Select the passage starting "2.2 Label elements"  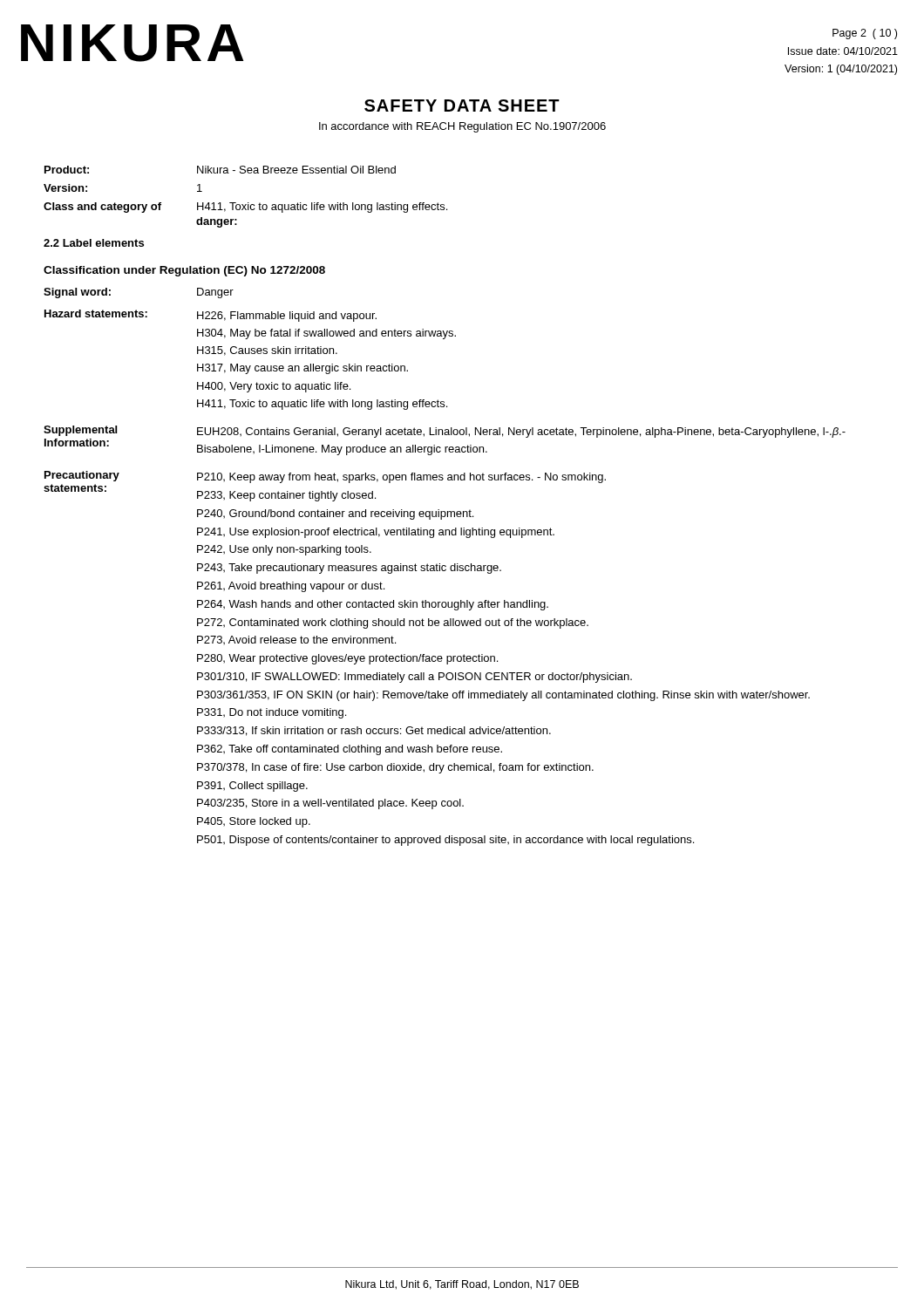click(x=94, y=243)
